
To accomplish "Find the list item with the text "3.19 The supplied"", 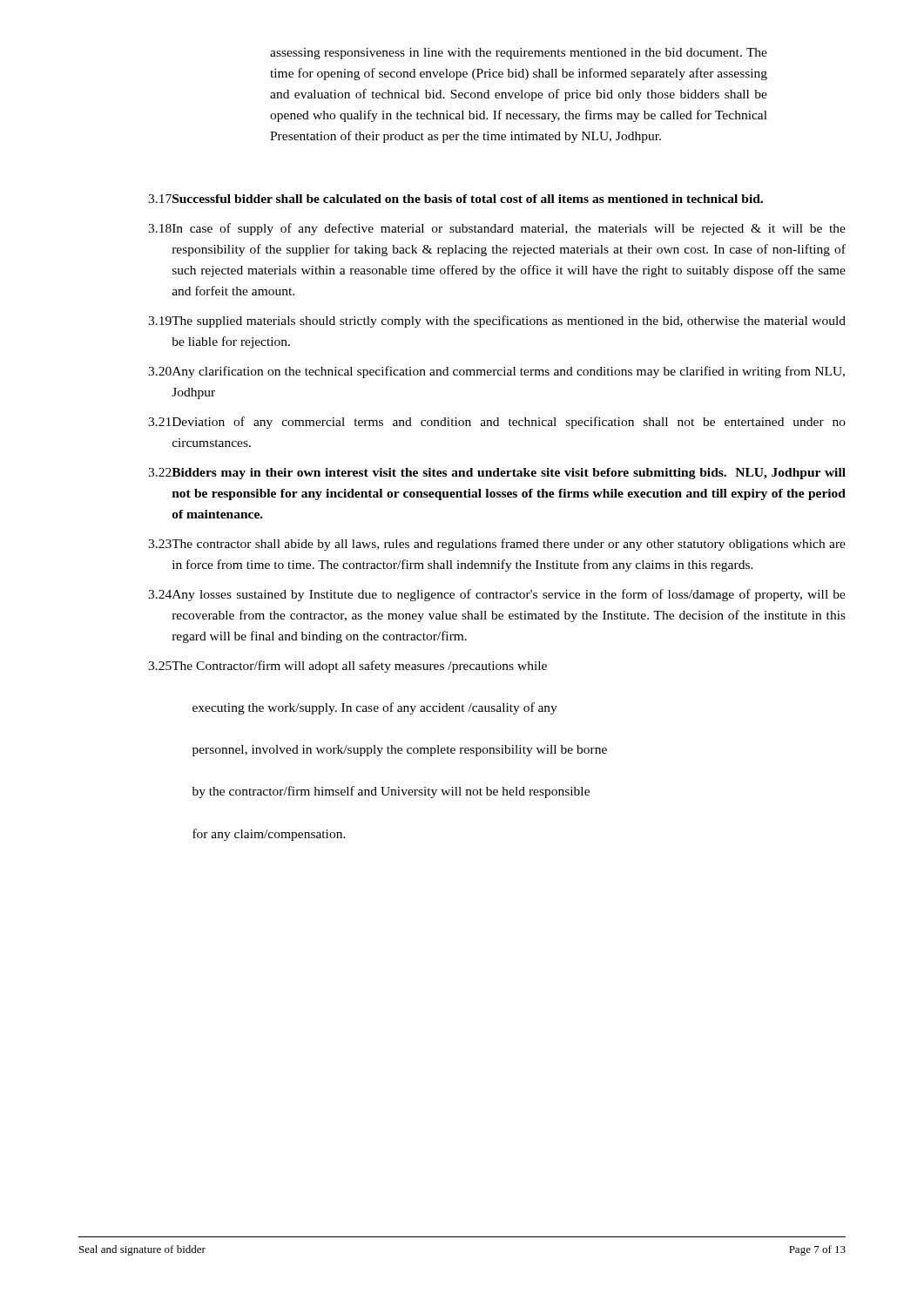I will 462,331.
